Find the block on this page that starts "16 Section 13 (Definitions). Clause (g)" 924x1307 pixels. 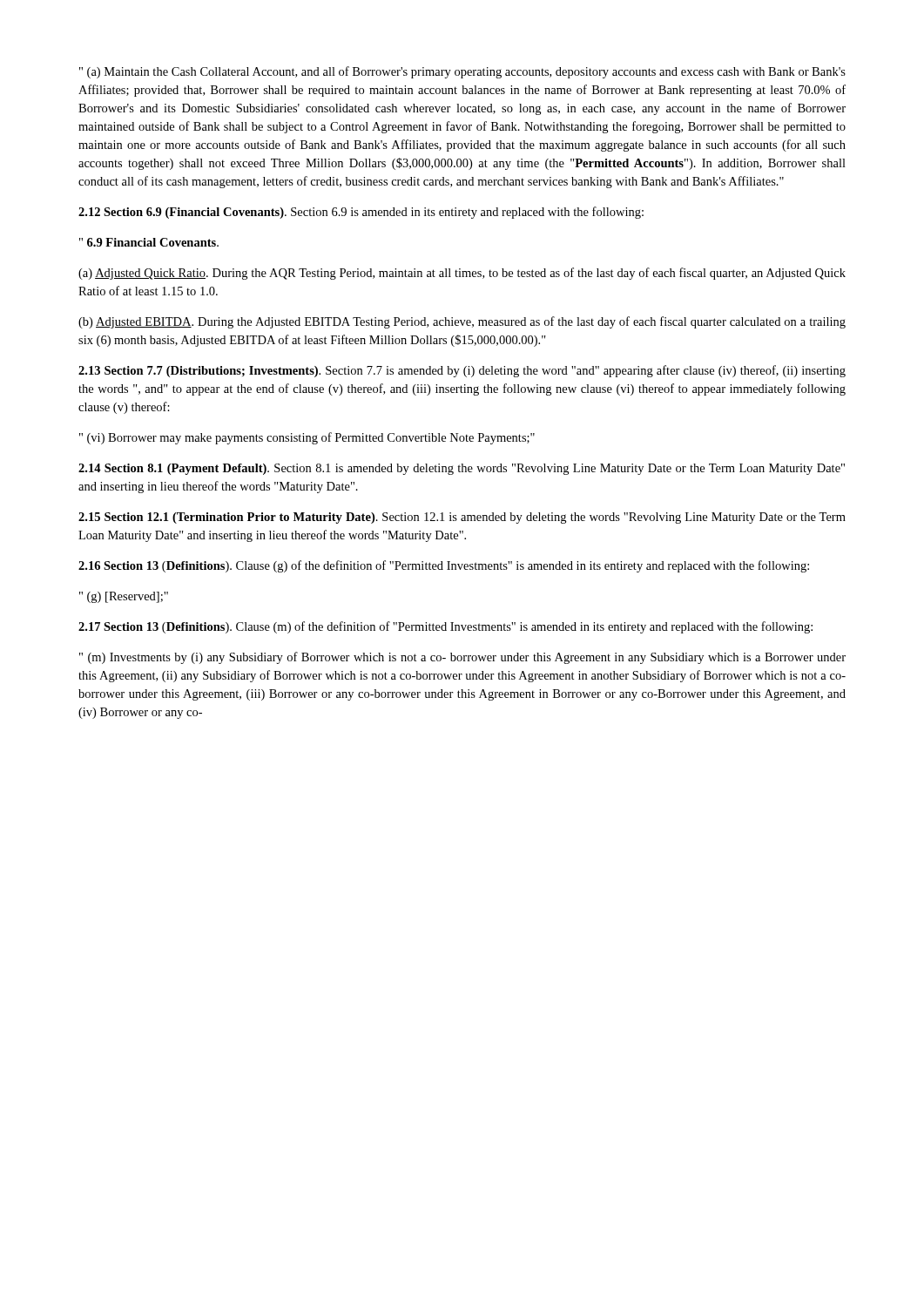coord(444,566)
